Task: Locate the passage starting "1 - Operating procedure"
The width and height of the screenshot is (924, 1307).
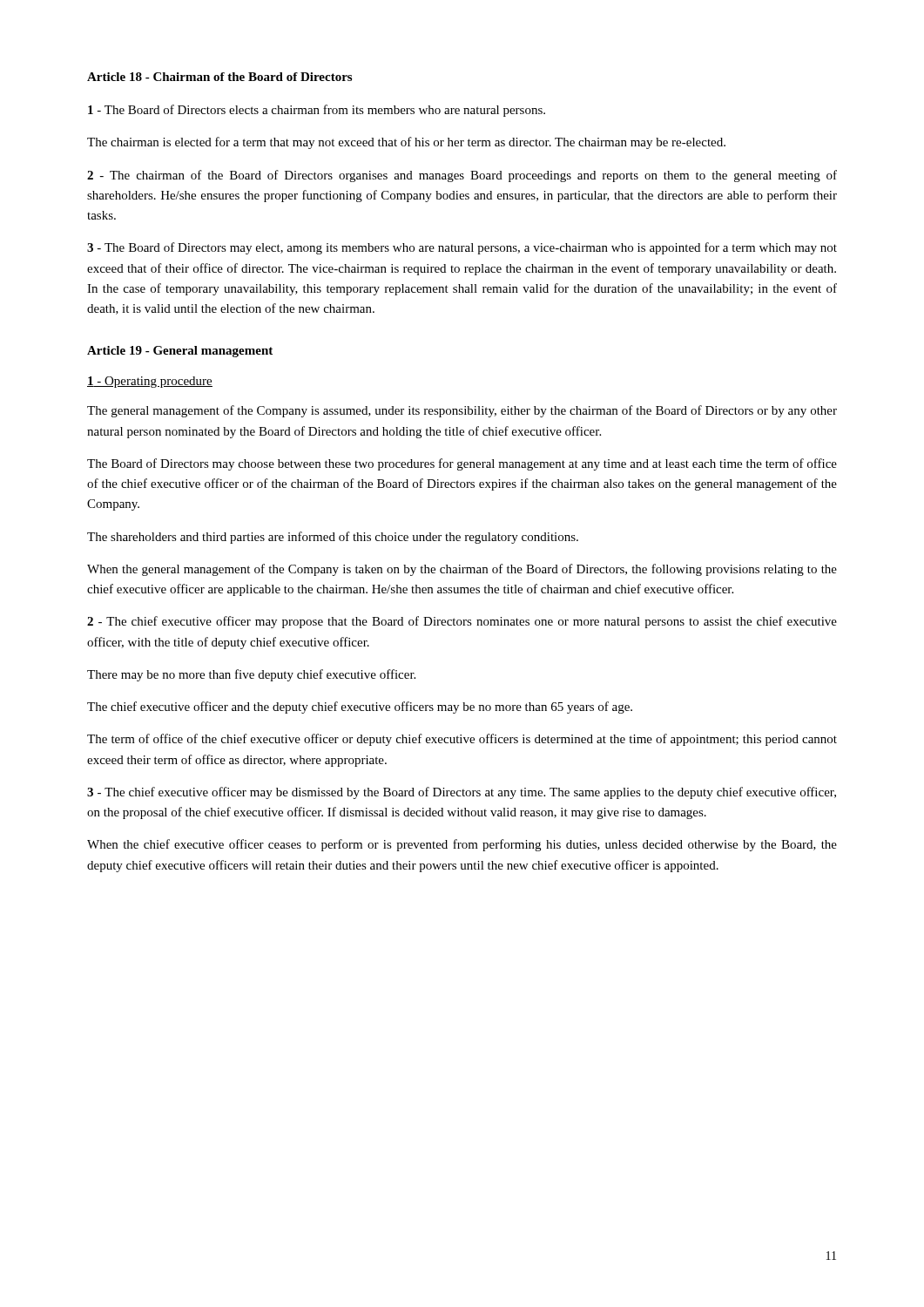Action: (150, 381)
